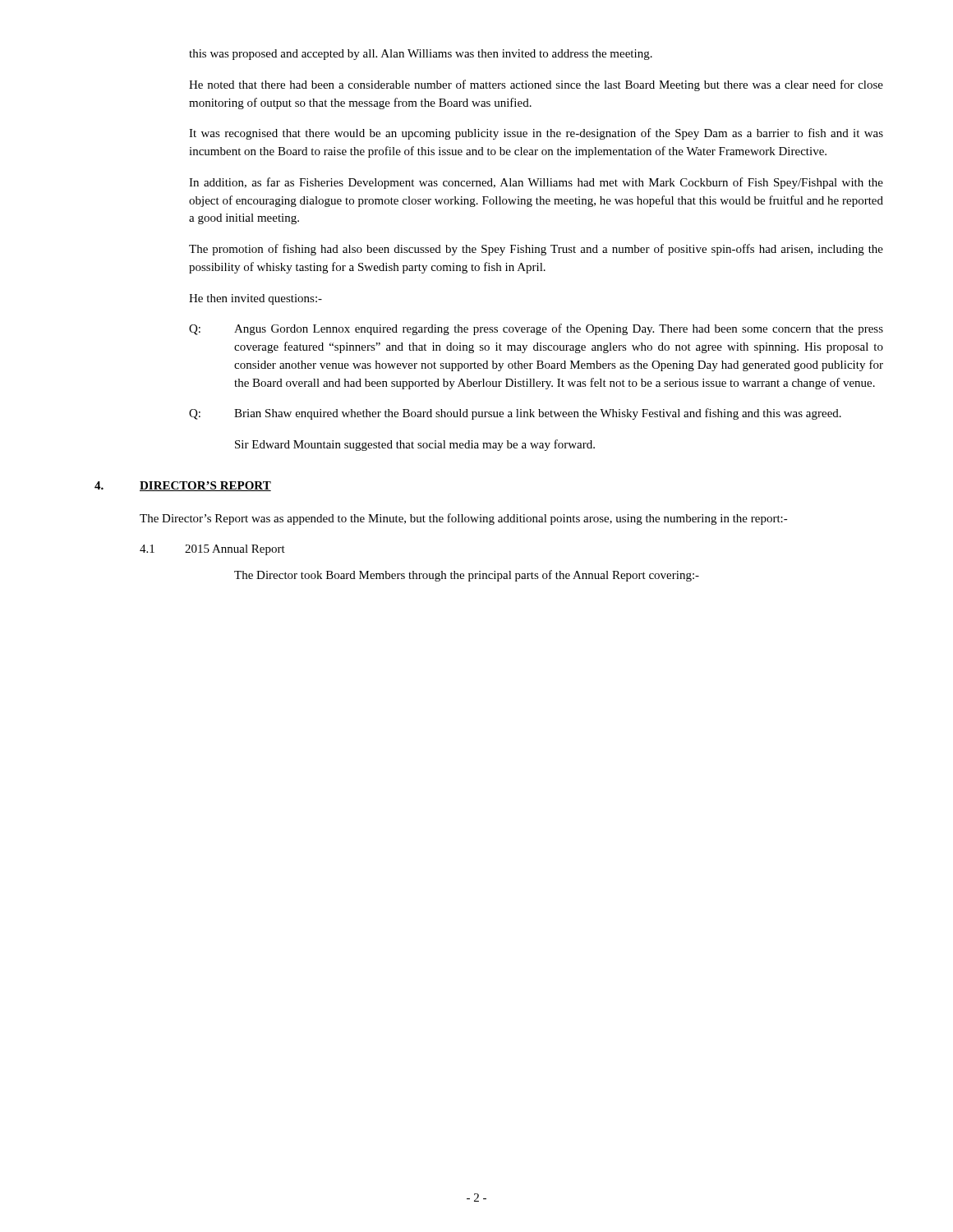Locate the text block with the text "The Director took"

(467, 575)
